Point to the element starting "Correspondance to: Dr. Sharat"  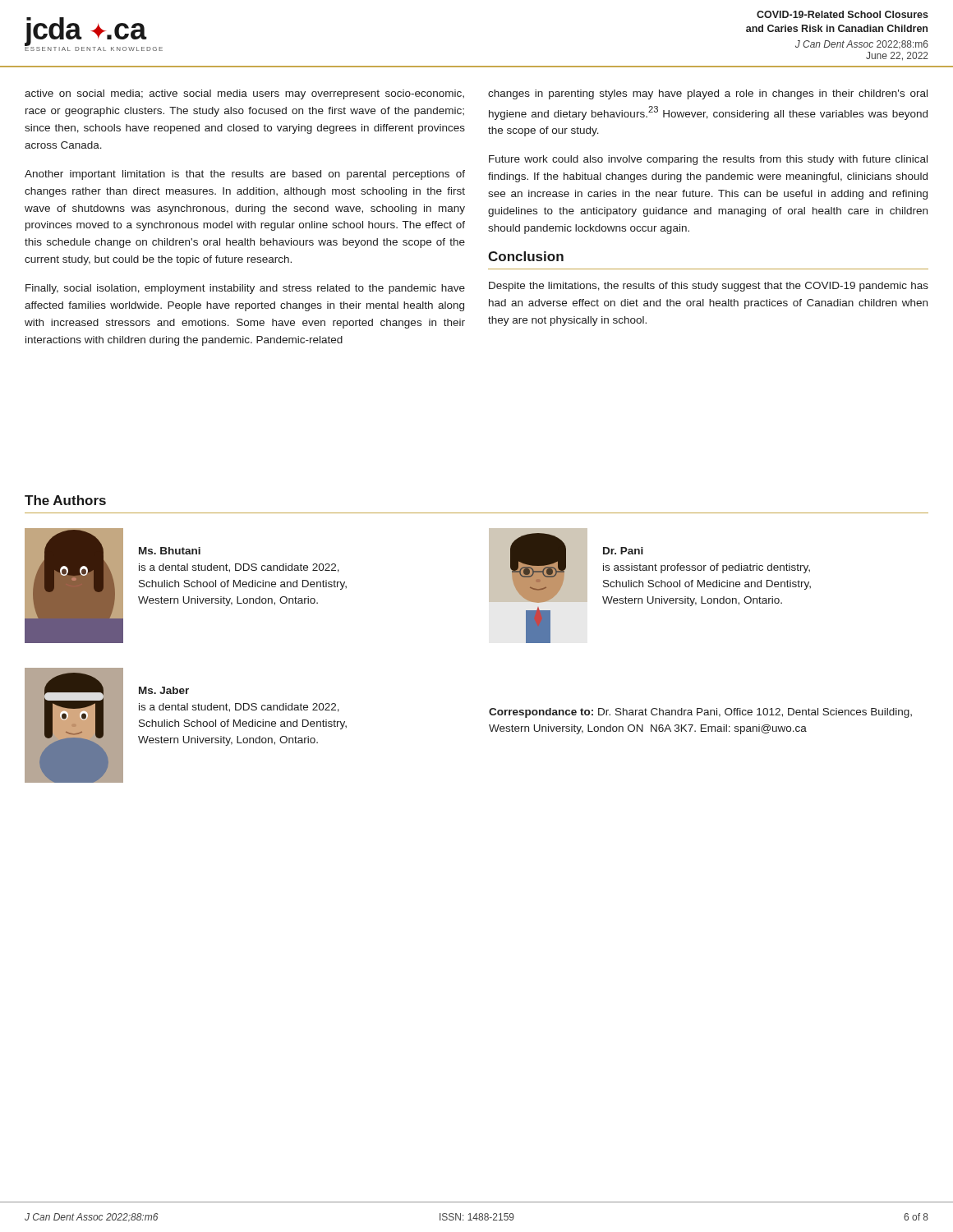click(709, 721)
